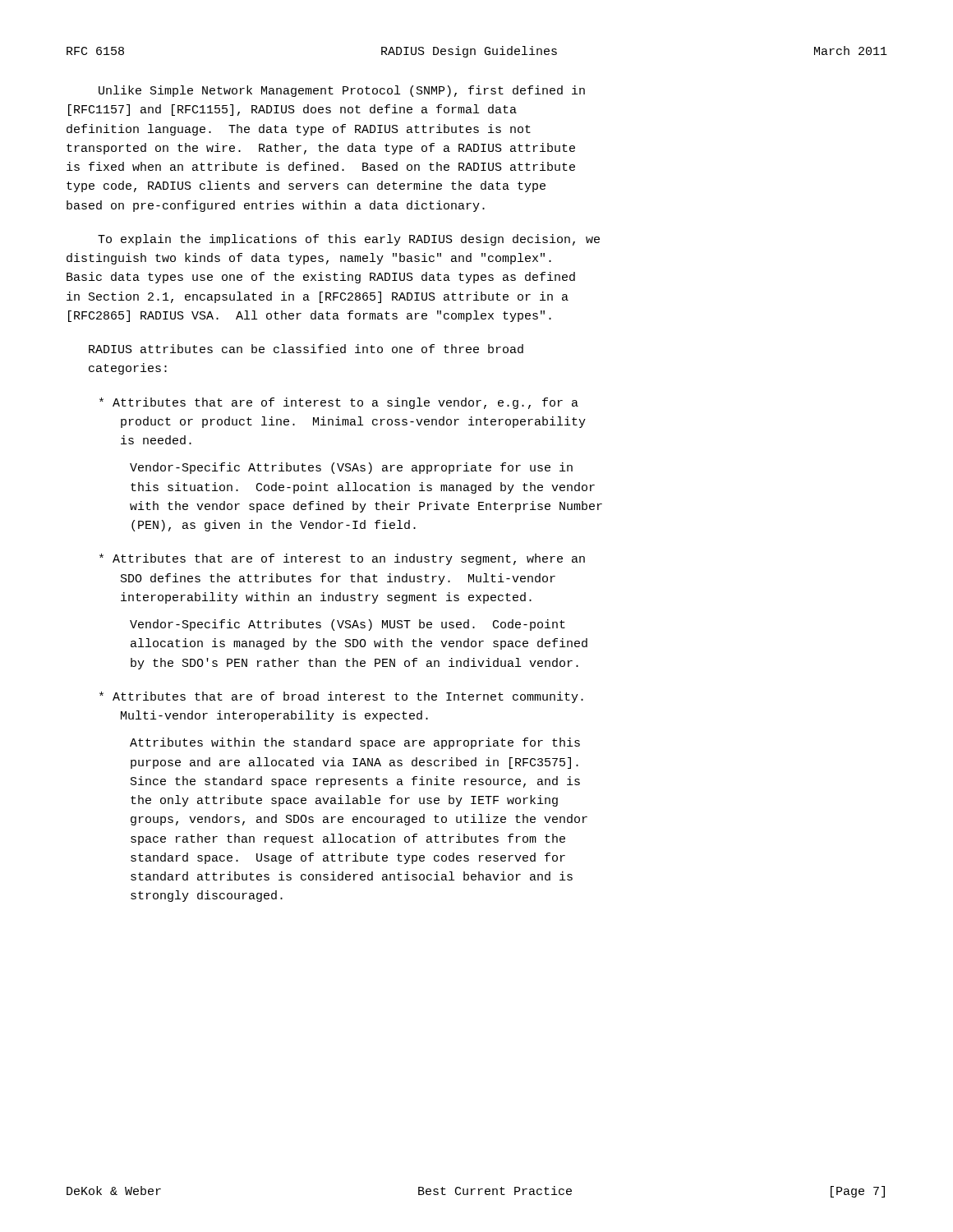Image resolution: width=953 pixels, height=1232 pixels.
Task: Click the passage that begins "Vendor-Specific Attributes (VSAs) are appropriate"
Action: coord(366,497)
